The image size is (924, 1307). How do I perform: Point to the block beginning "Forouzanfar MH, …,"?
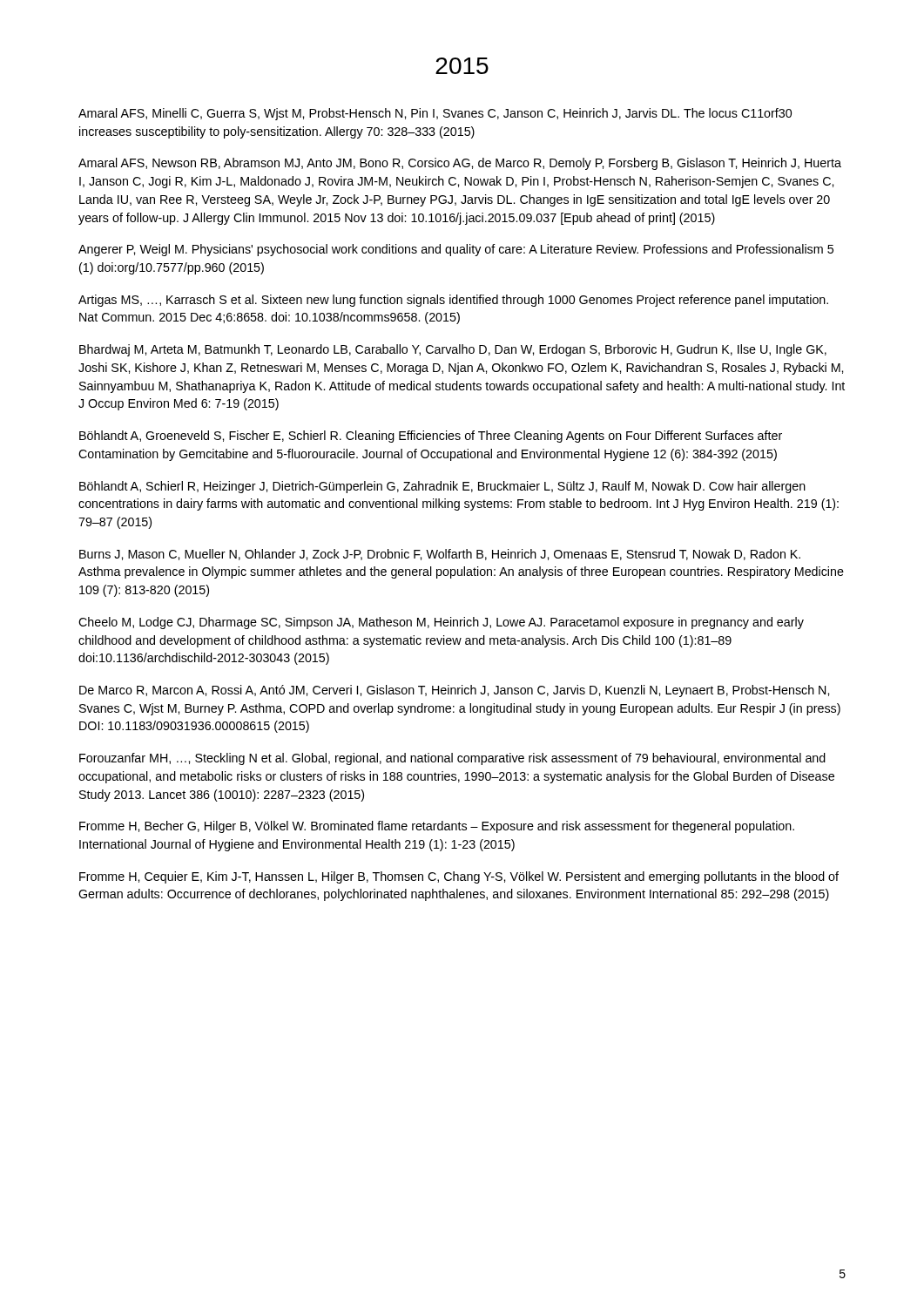pyautogui.click(x=457, y=776)
